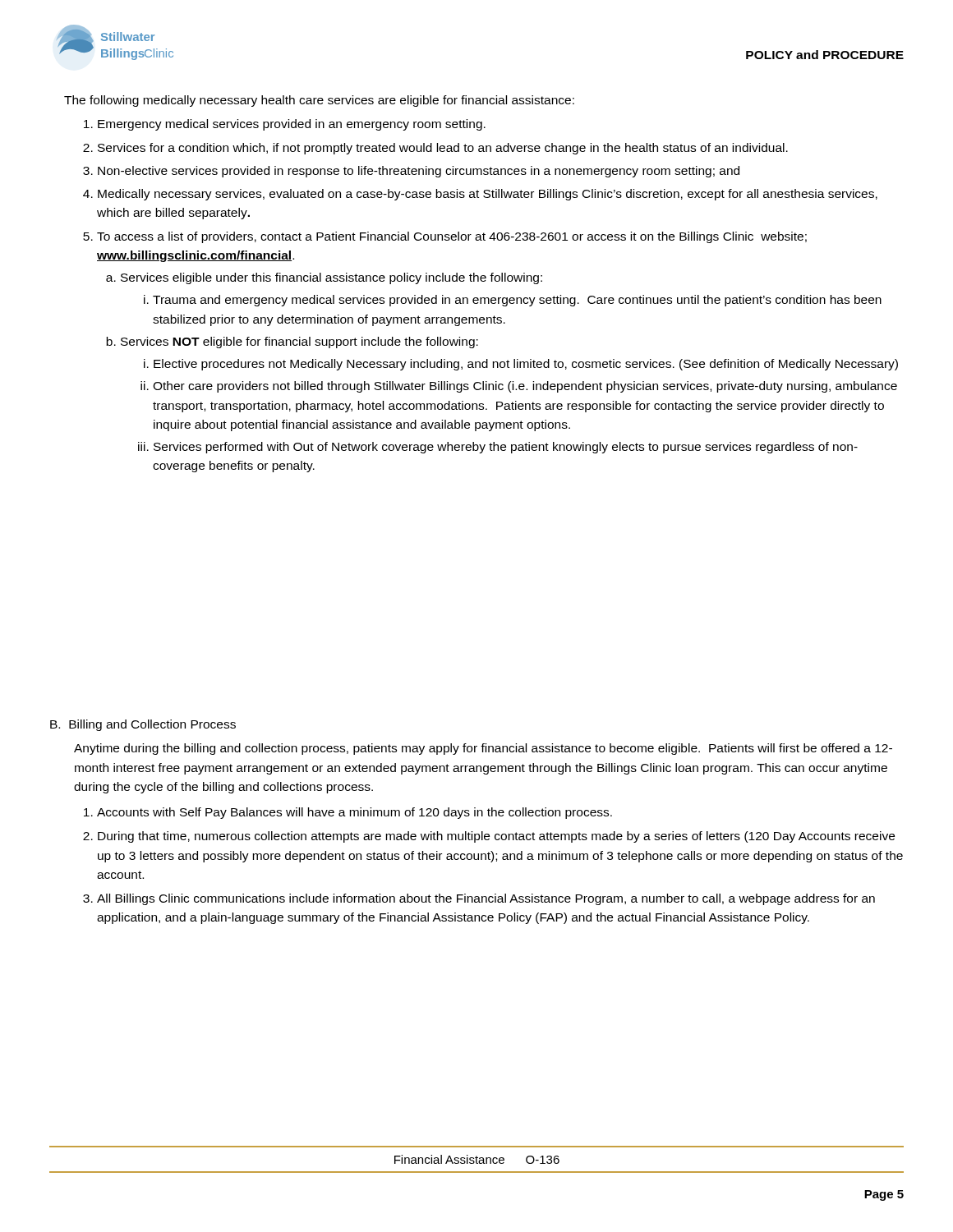Image resolution: width=953 pixels, height=1232 pixels.
Task: Click the passage that begins "Non-elective services provided"
Action: pyautogui.click(x=419, y=170)
